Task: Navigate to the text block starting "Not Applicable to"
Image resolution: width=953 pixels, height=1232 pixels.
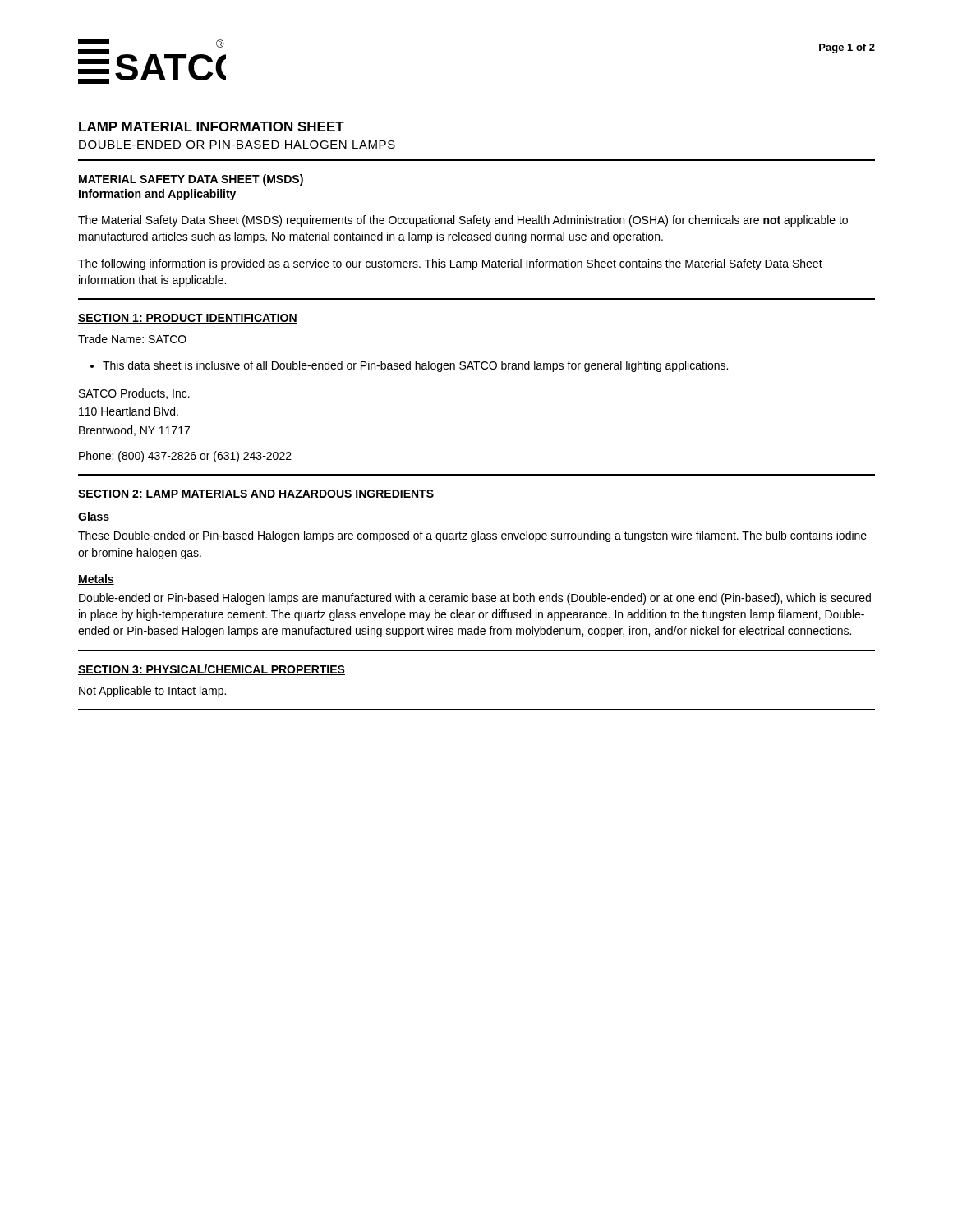Action: coord(152,692)
